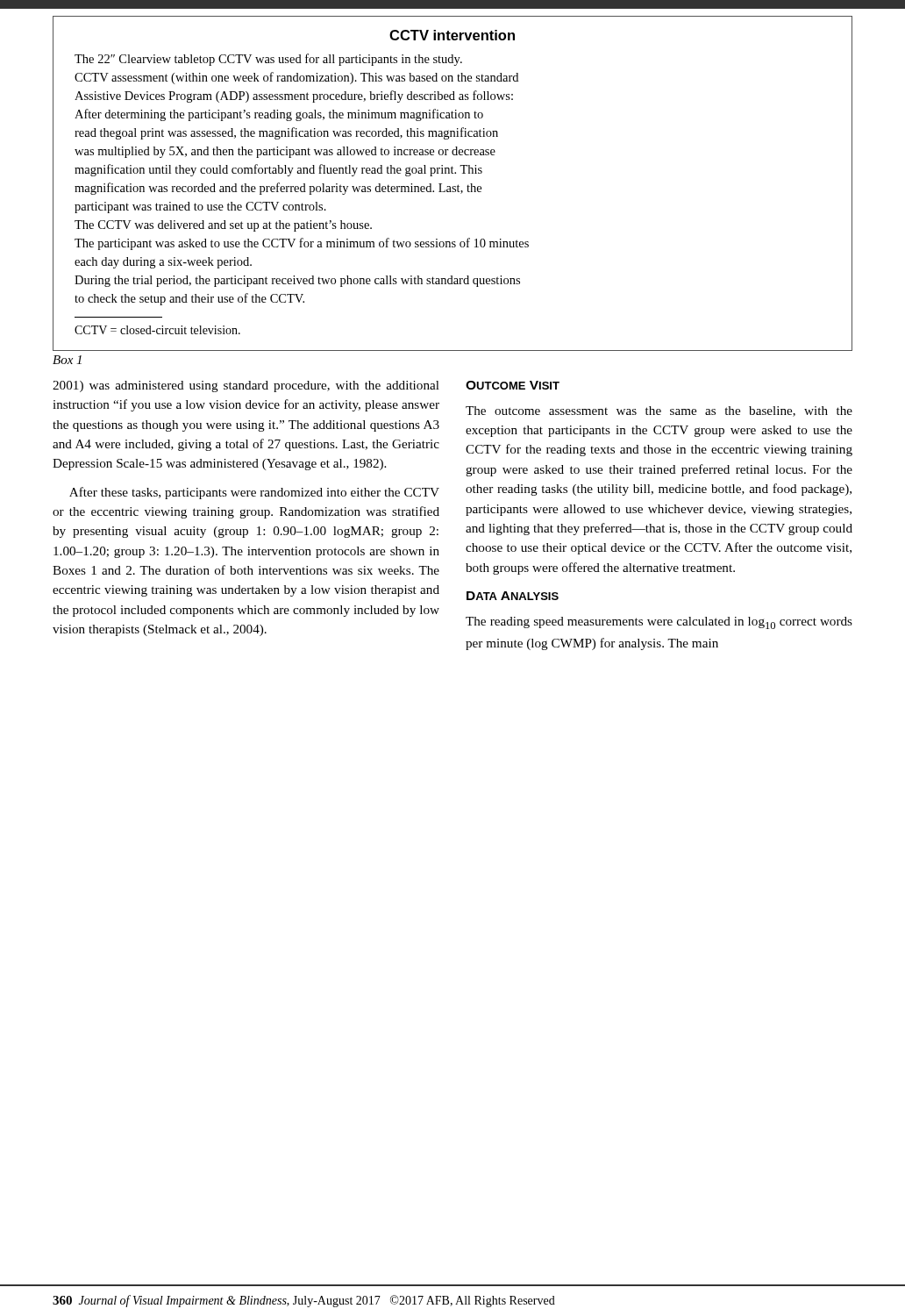Point to the element starting "The outcome assessment was"
The width and height of the screenshot is (905, 1316).
tap(659, 489)
